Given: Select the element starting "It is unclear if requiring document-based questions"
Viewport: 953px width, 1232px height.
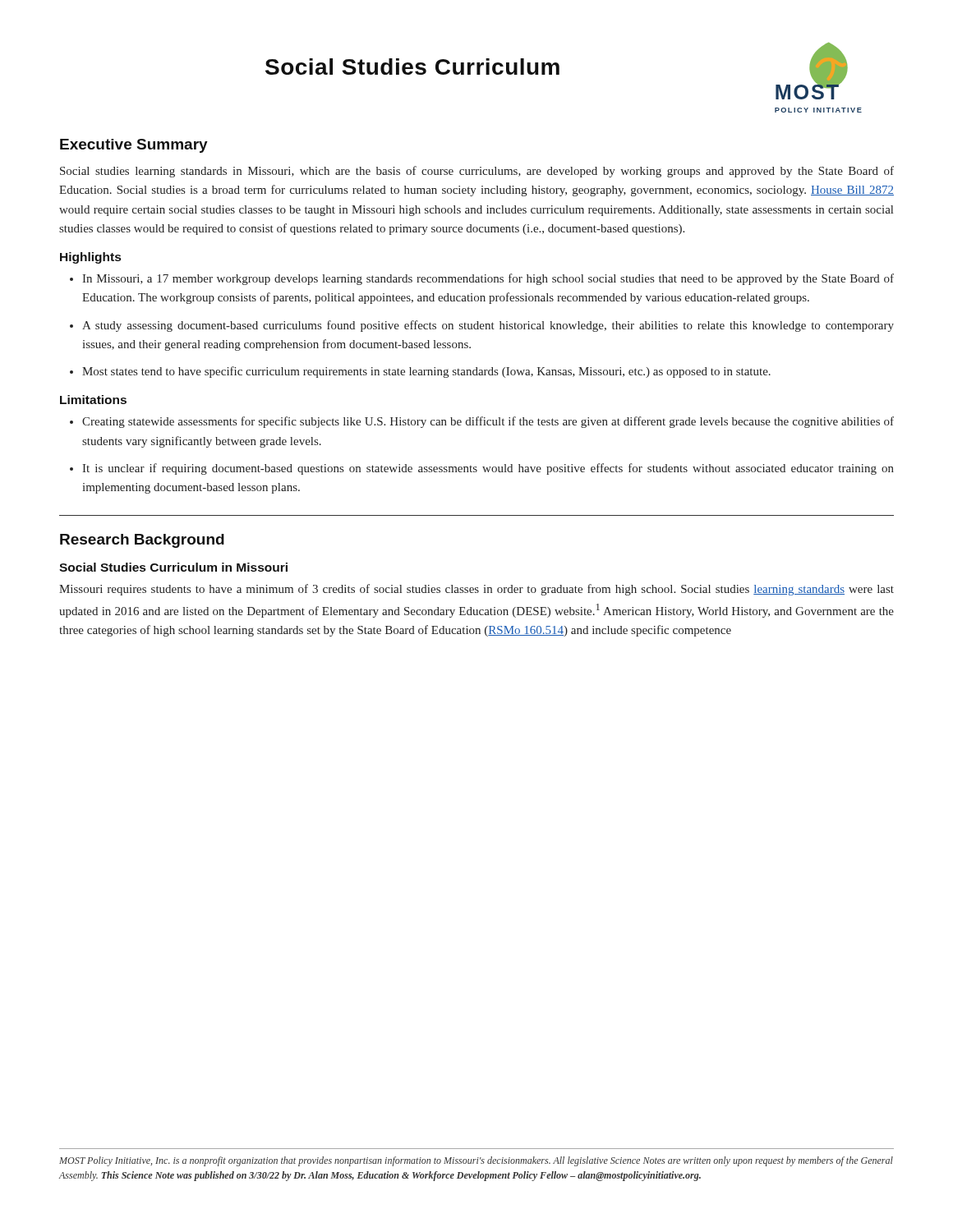Looking at the screenshot, I should coord(488,478).
